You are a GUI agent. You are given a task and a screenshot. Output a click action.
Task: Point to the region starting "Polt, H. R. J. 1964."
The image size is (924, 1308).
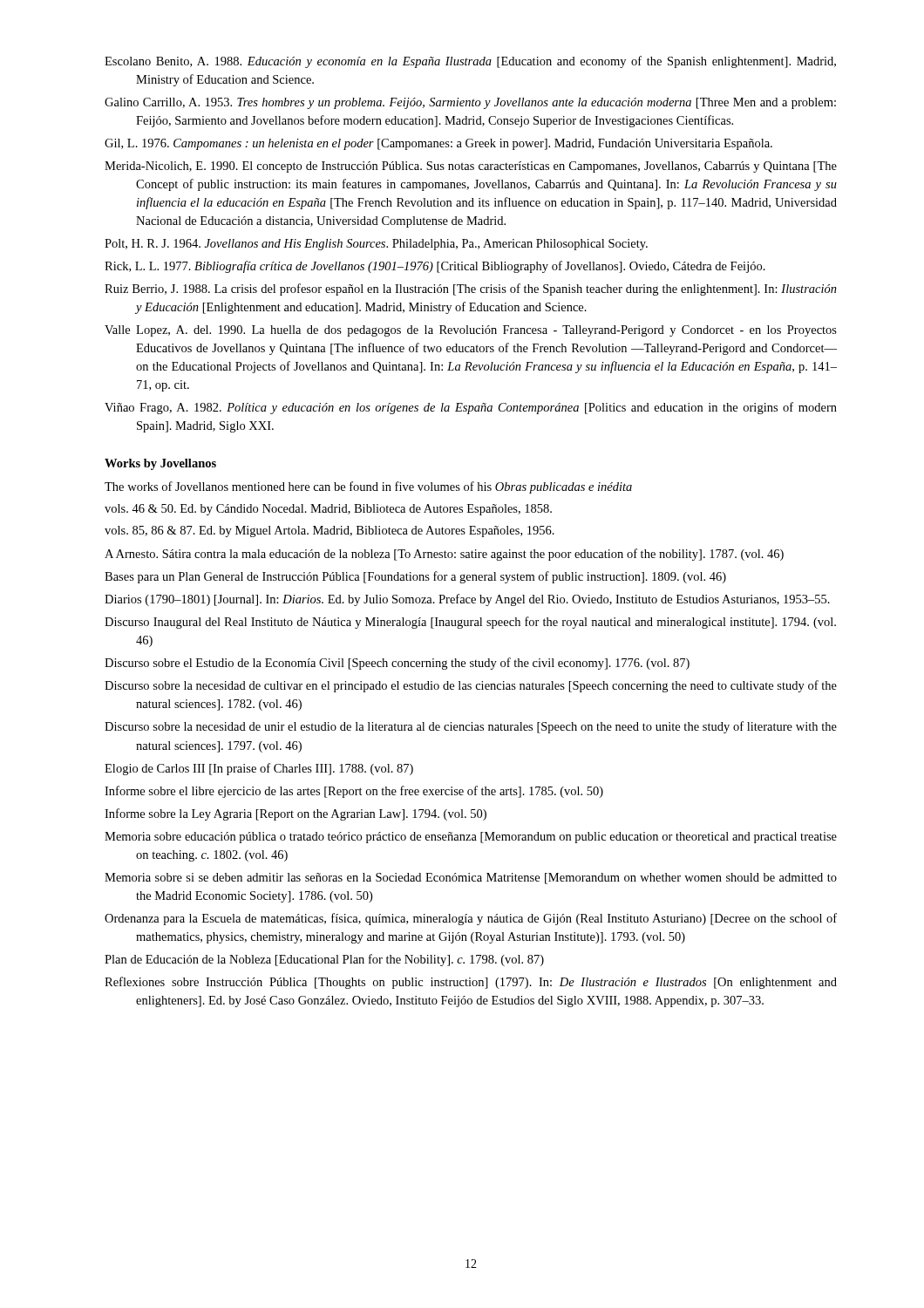(x=471, y=244)
